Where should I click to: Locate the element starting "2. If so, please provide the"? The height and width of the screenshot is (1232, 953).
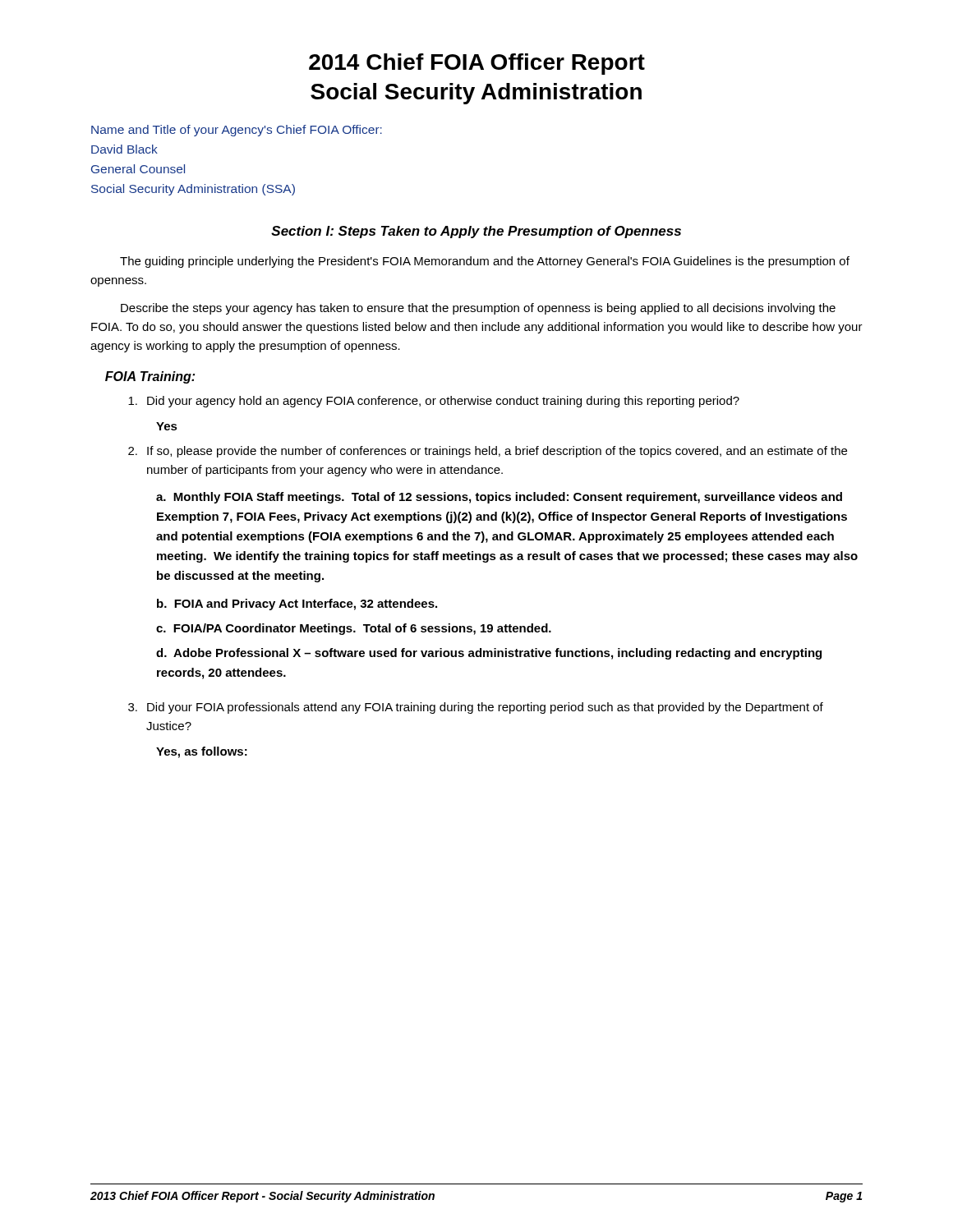(491, 460)
